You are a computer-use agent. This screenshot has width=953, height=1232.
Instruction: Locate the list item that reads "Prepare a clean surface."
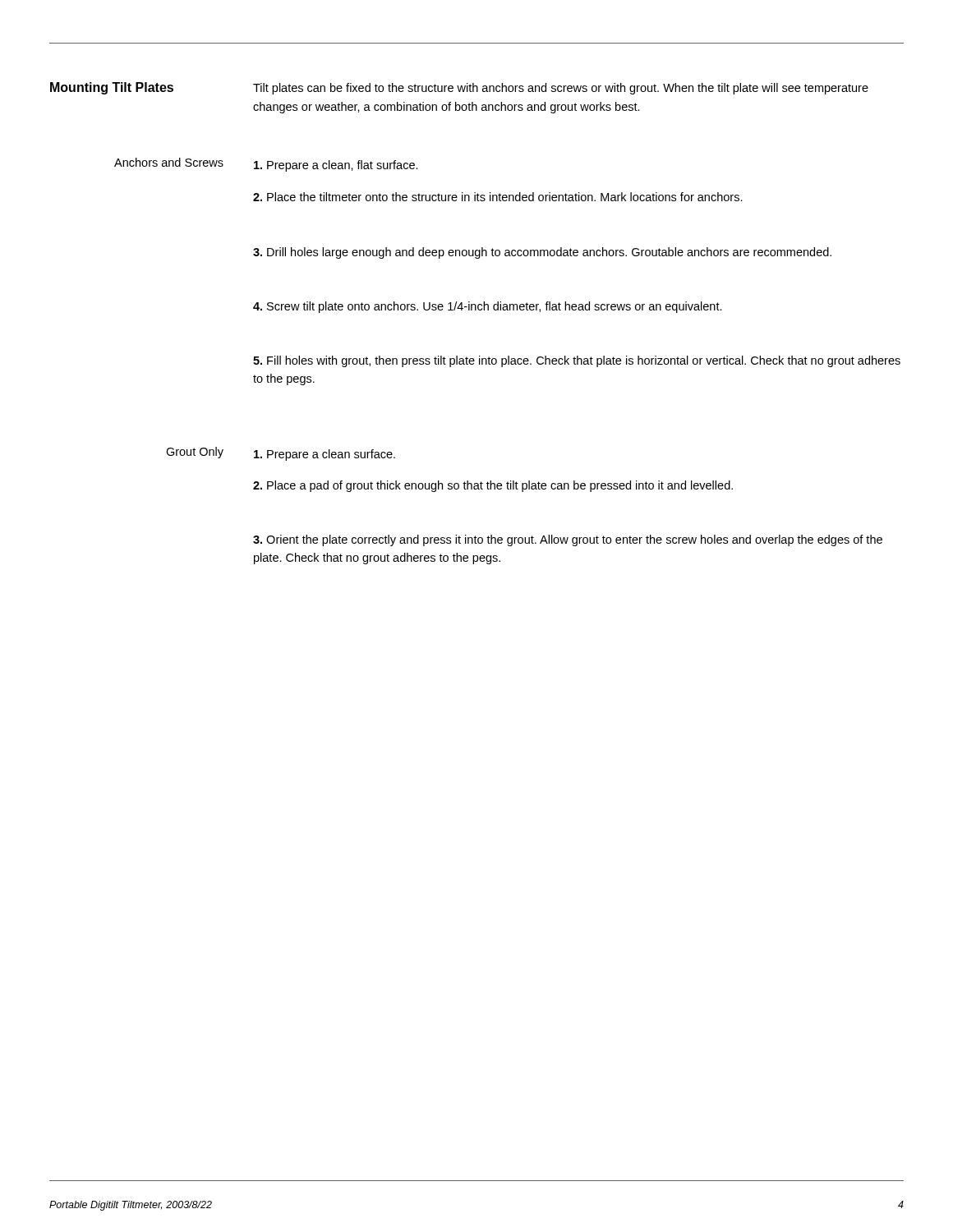325,454
